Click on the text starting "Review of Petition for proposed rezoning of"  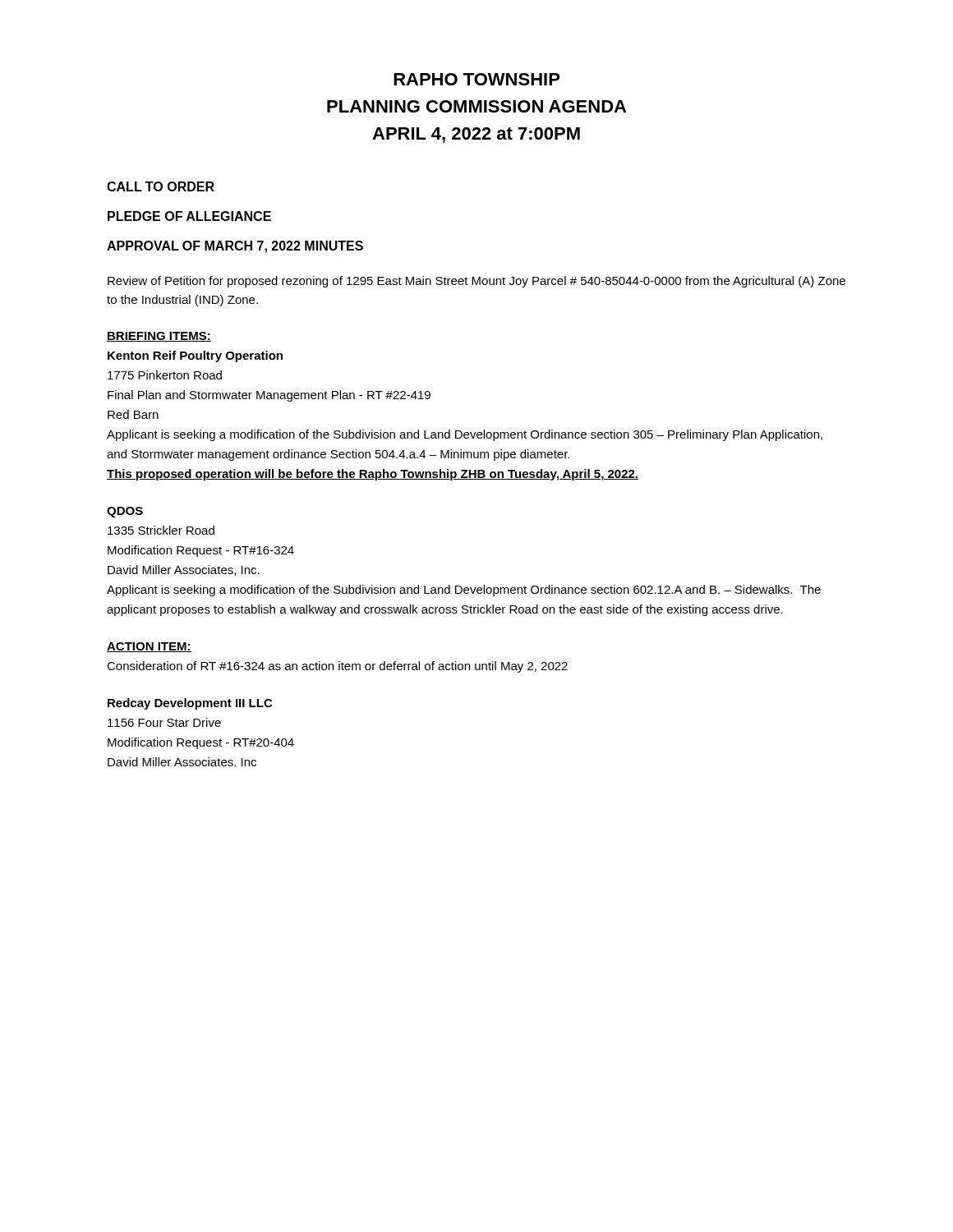(x=476, y=290)
